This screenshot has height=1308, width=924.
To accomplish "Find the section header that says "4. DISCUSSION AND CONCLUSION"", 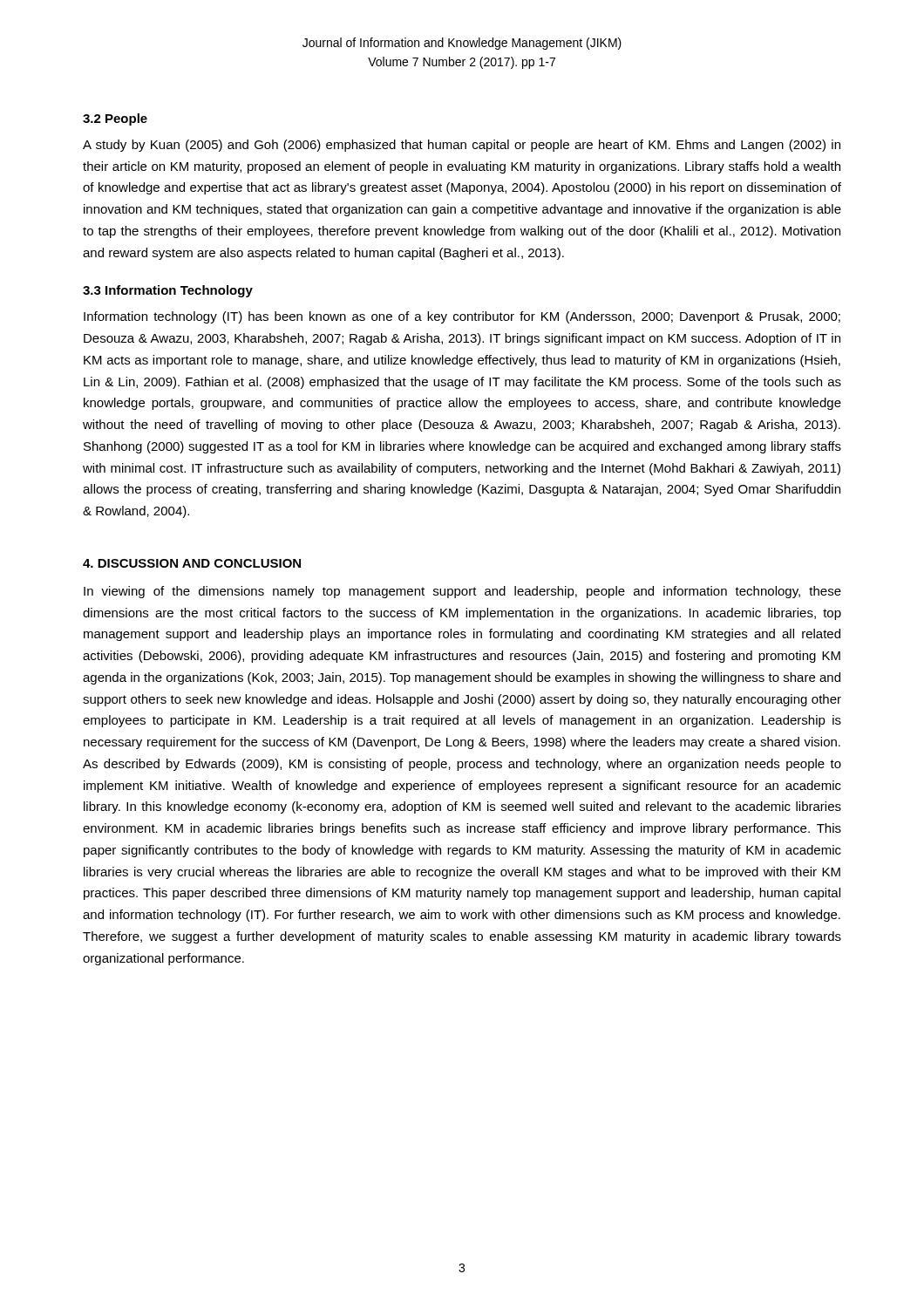I will pos(192,563).
